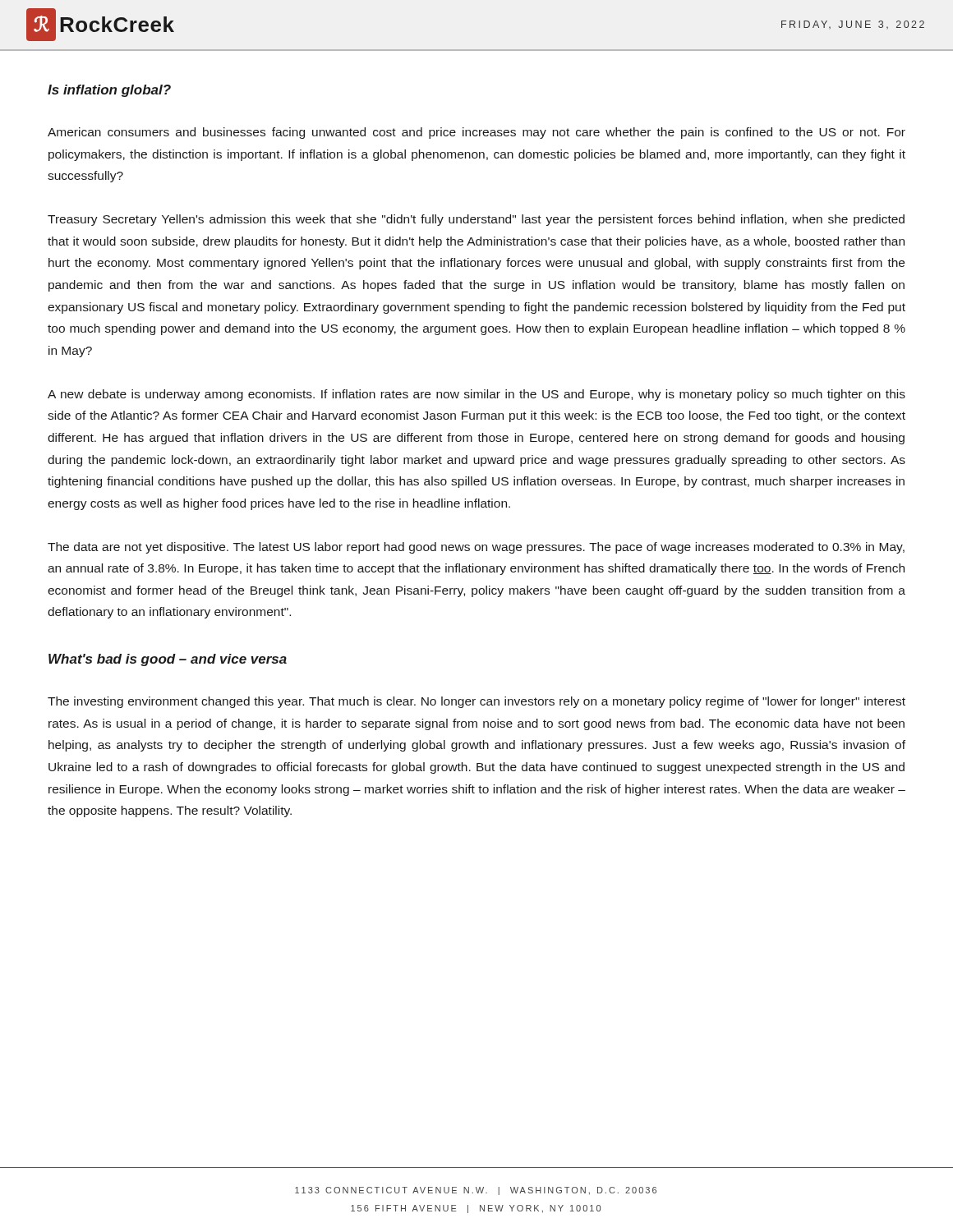This screenshot has height=1232, width=953.
Task: Find the section header containing "Is inflation global?"
Action: click(x=109, y=90)
